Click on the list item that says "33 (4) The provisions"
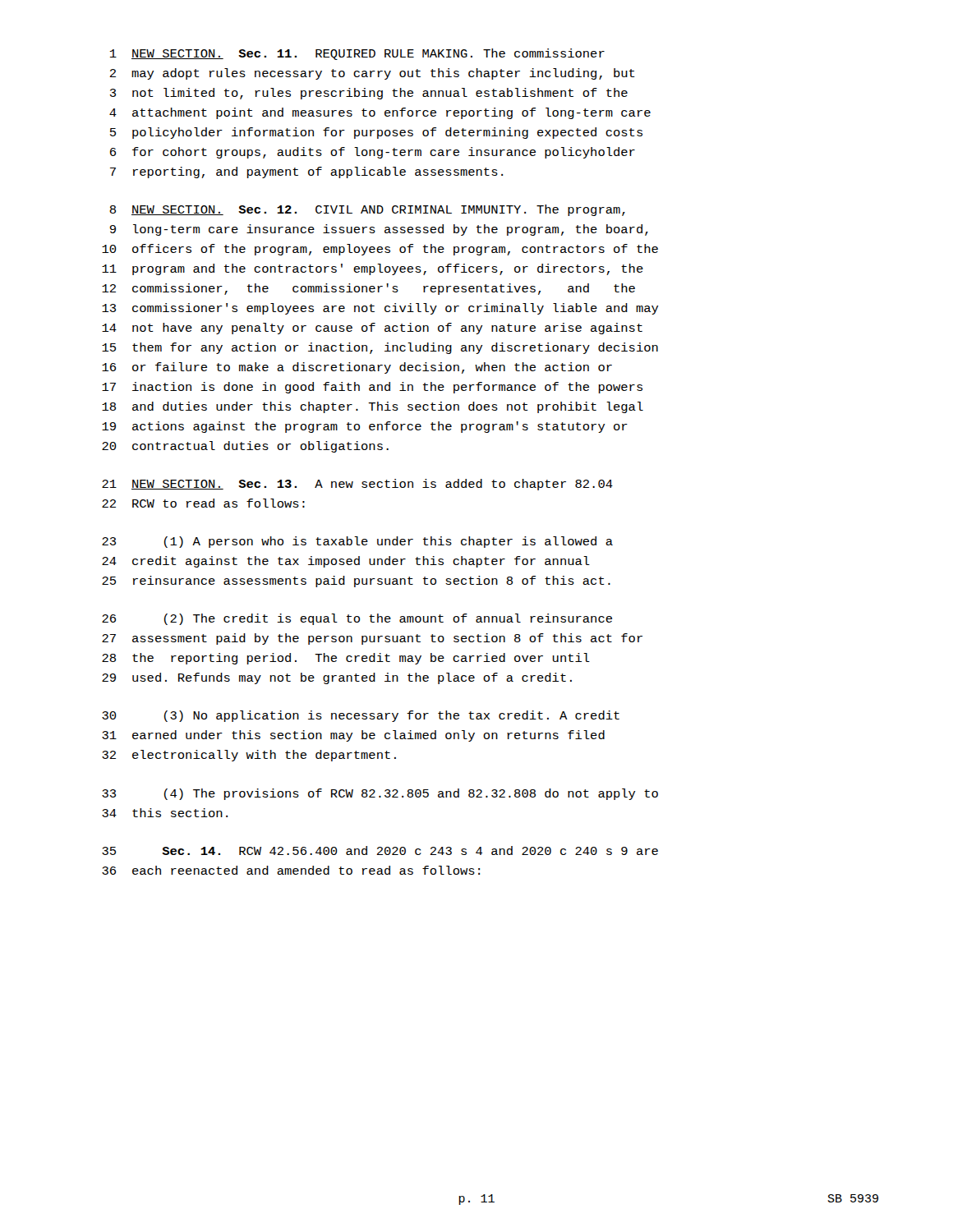The height and width of the screenshot is (1232, 953). 476,804
